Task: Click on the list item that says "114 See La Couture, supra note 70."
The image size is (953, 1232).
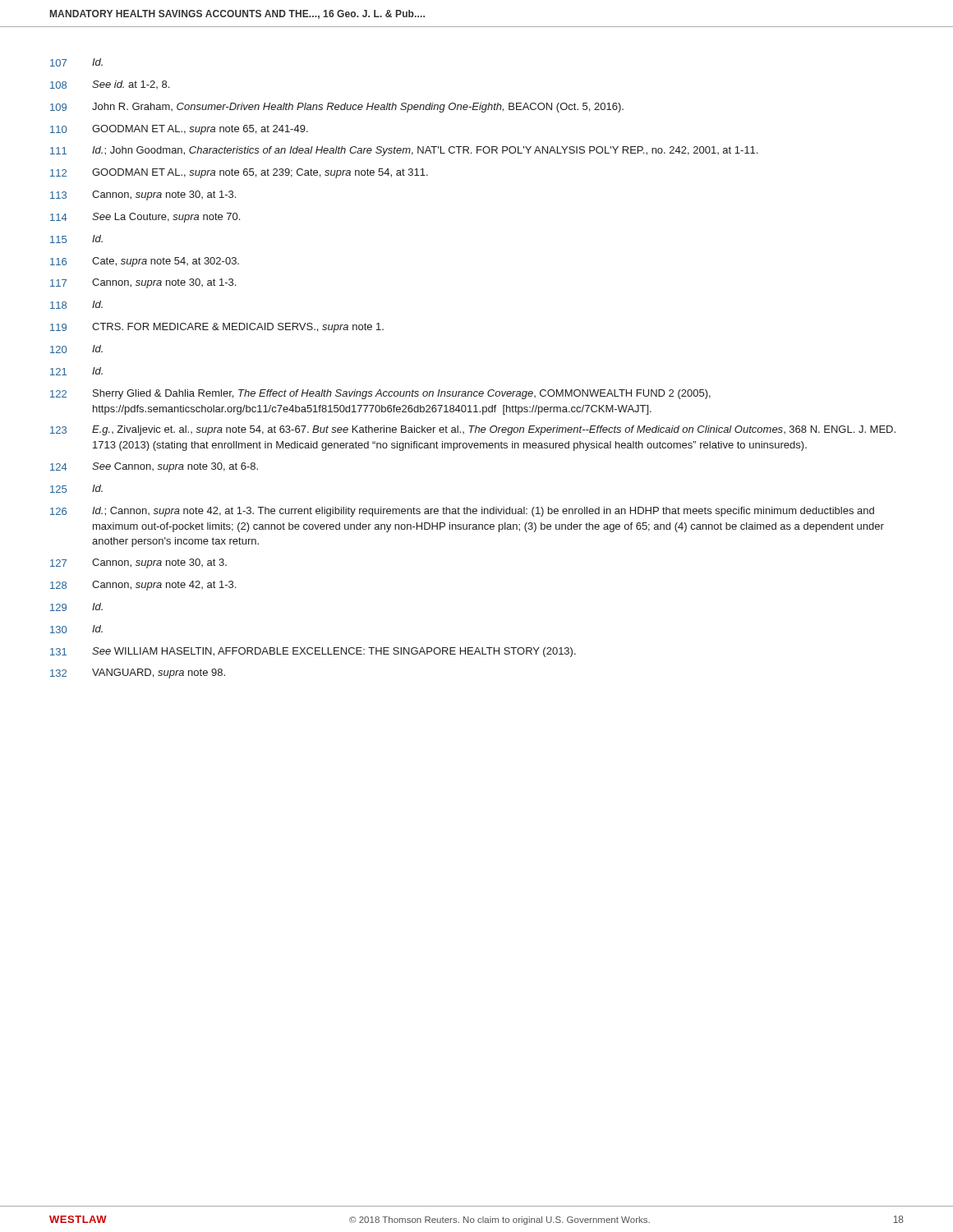Action: coord(145,218)
